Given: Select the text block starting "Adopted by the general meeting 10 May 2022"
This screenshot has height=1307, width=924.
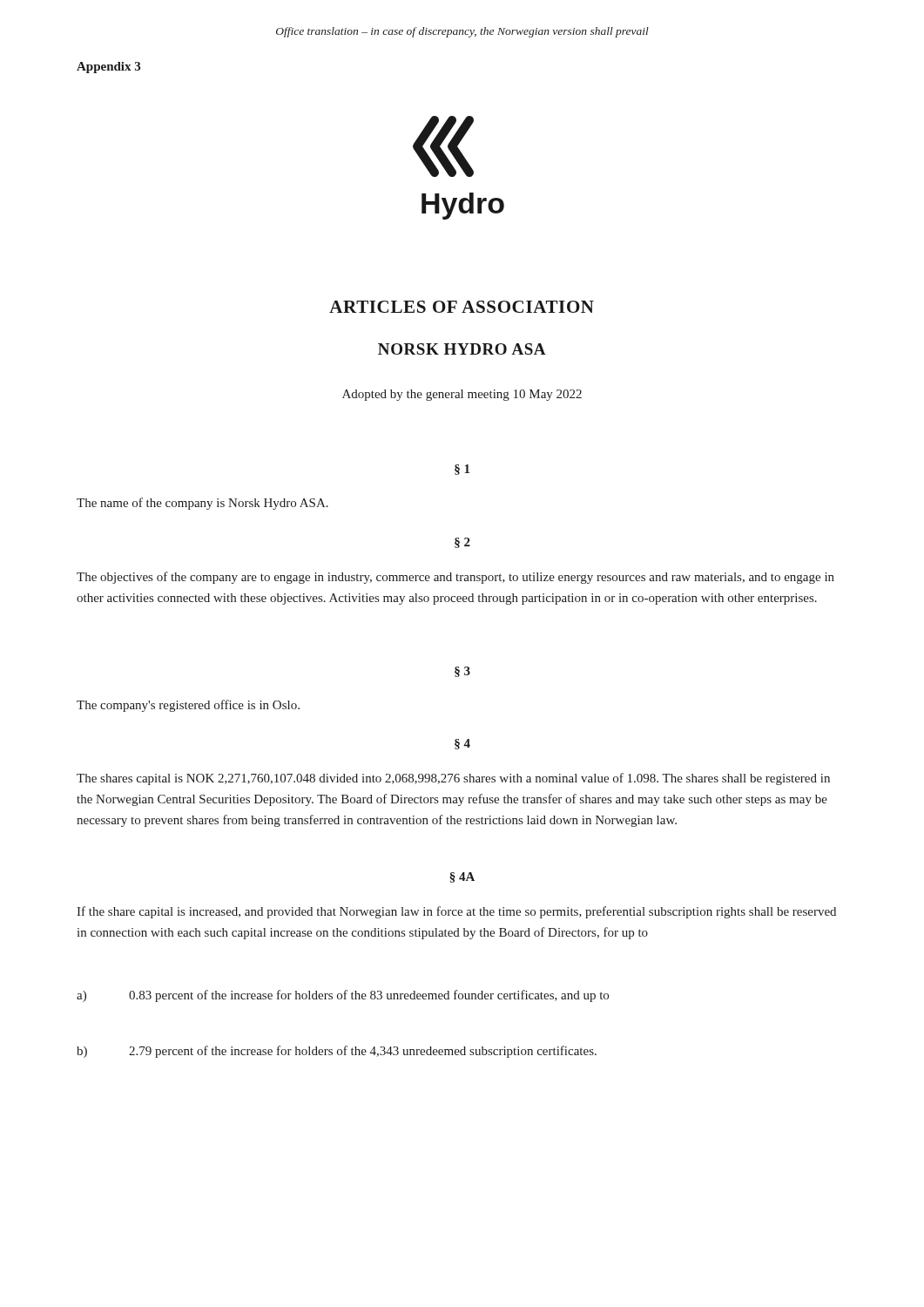Looking at the screenshot, I should point(462,394).
